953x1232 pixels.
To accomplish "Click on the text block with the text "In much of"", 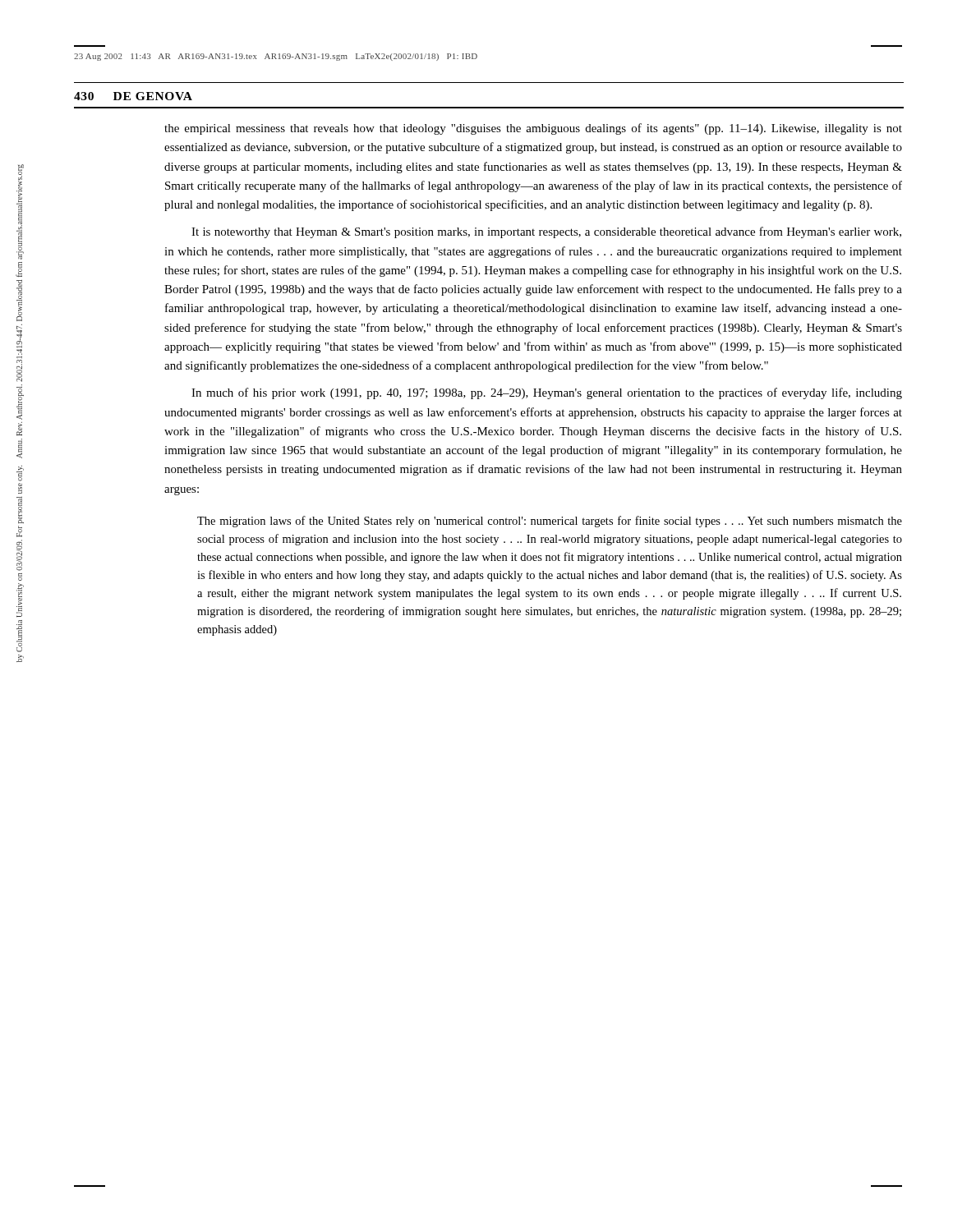I will [533, 441].
